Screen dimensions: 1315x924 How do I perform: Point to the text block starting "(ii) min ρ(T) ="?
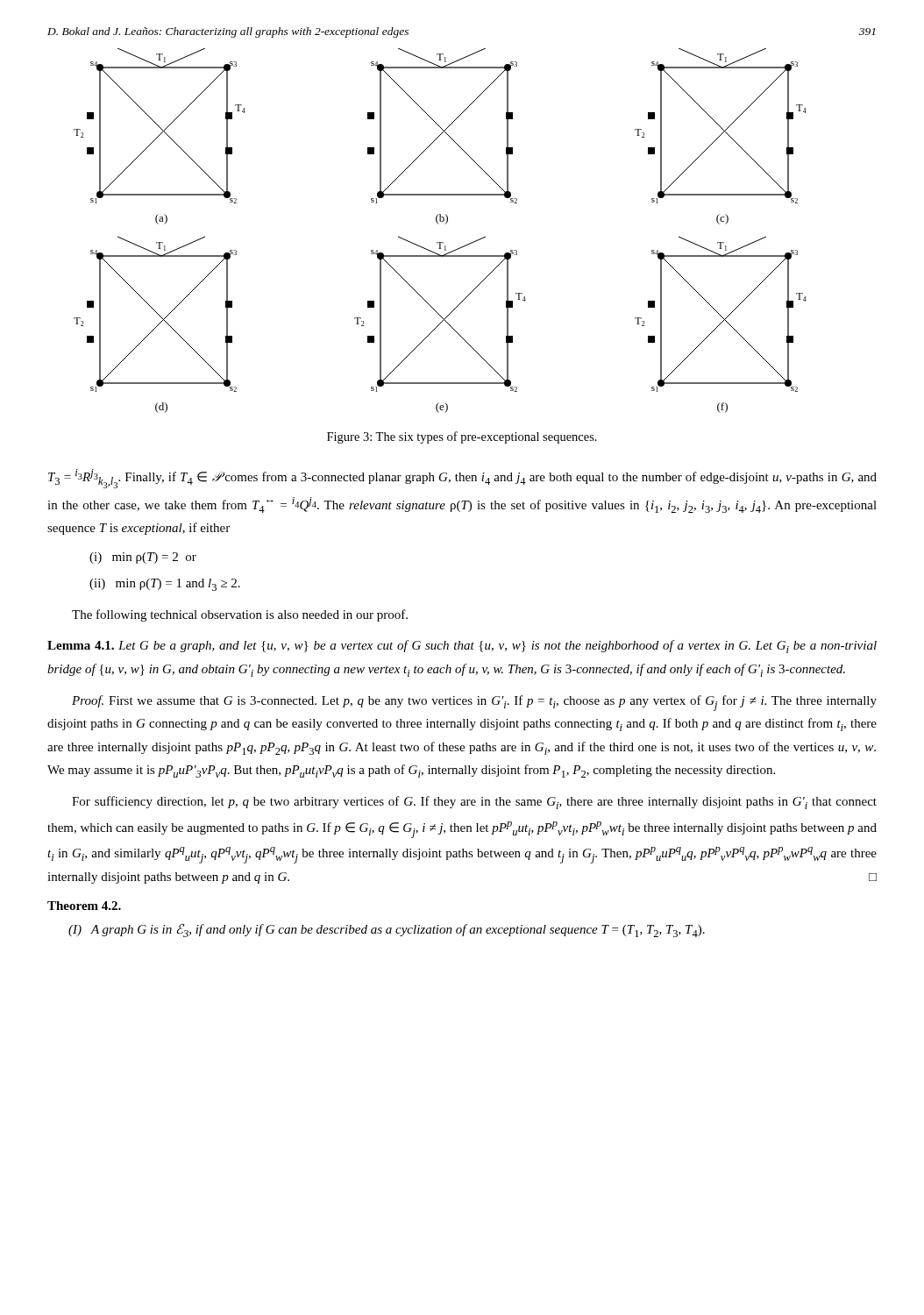(x=165, y=584)
